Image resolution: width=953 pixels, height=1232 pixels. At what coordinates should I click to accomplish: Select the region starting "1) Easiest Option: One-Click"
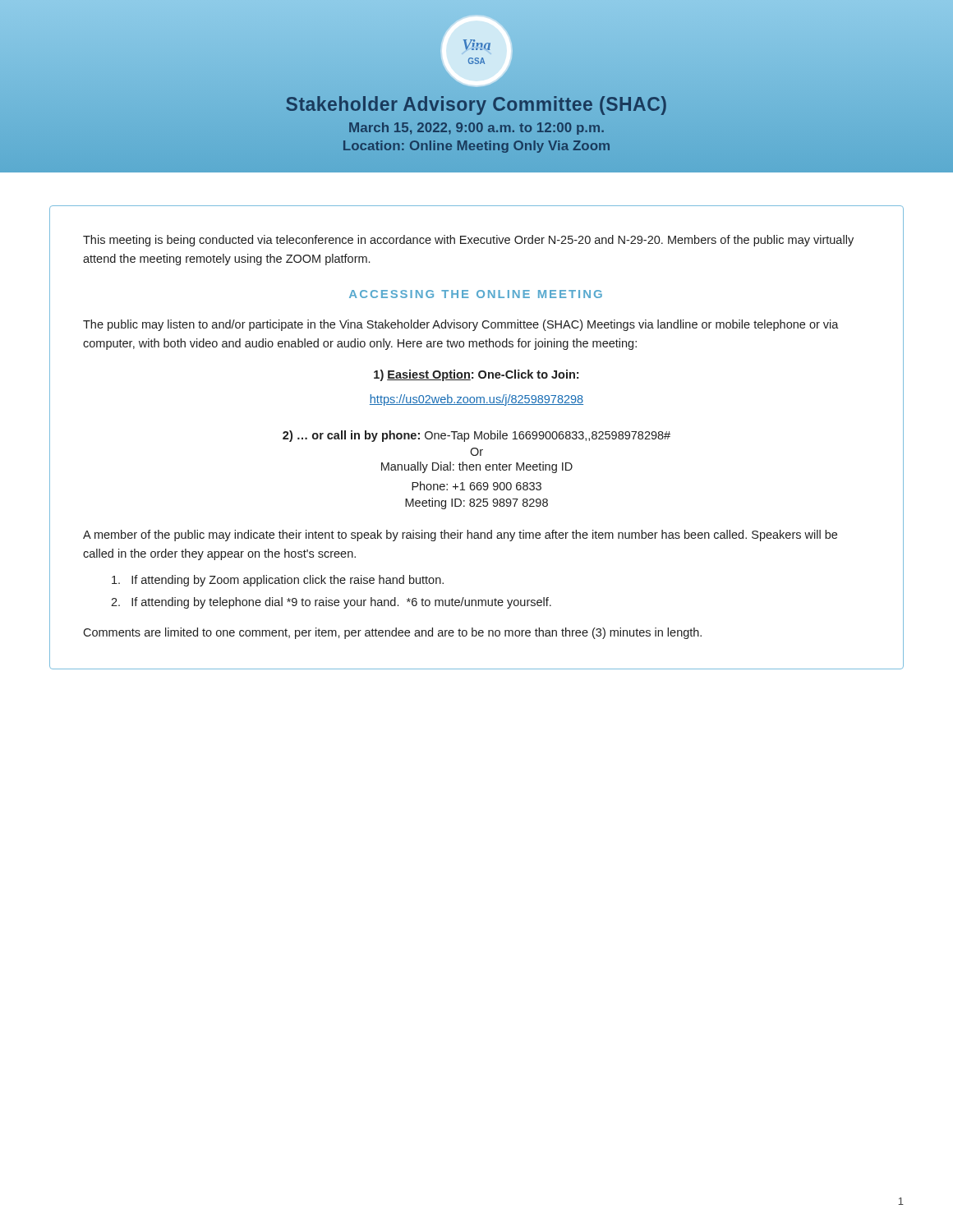click(476, 374)
